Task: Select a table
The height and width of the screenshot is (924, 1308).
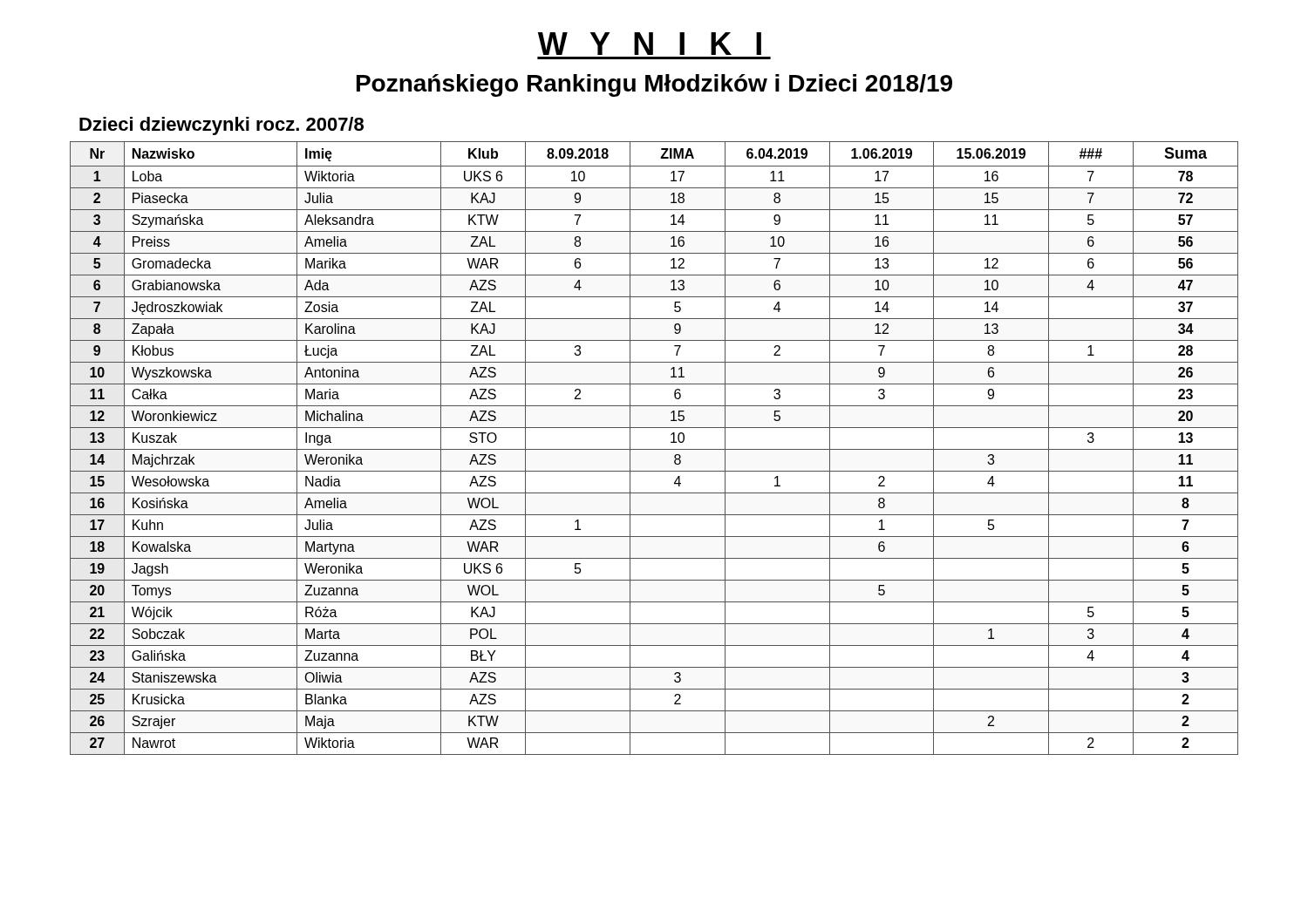Action: tap(654, 448)
